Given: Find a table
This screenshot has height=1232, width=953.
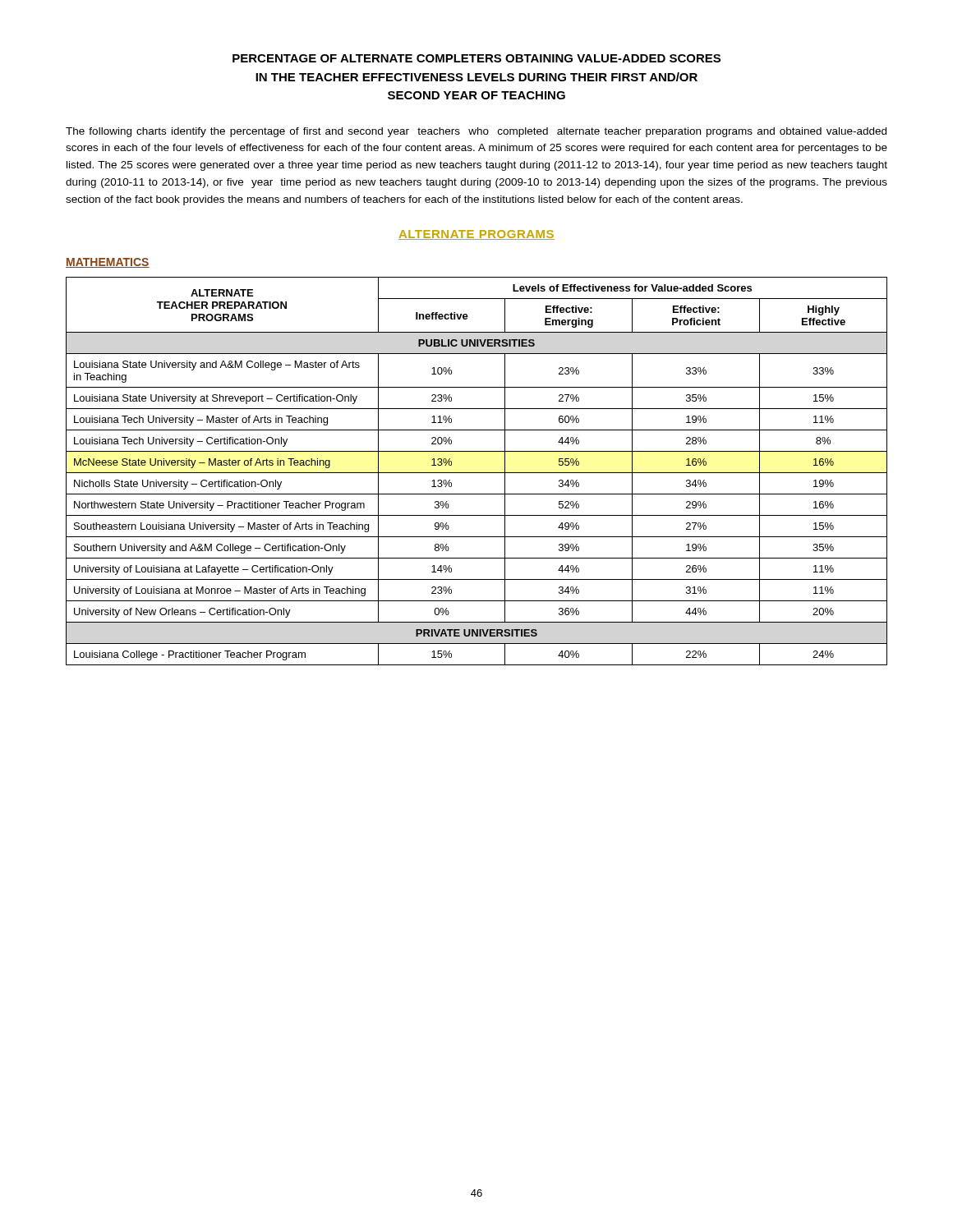Looking at the screenshot, I should point(476,471).
